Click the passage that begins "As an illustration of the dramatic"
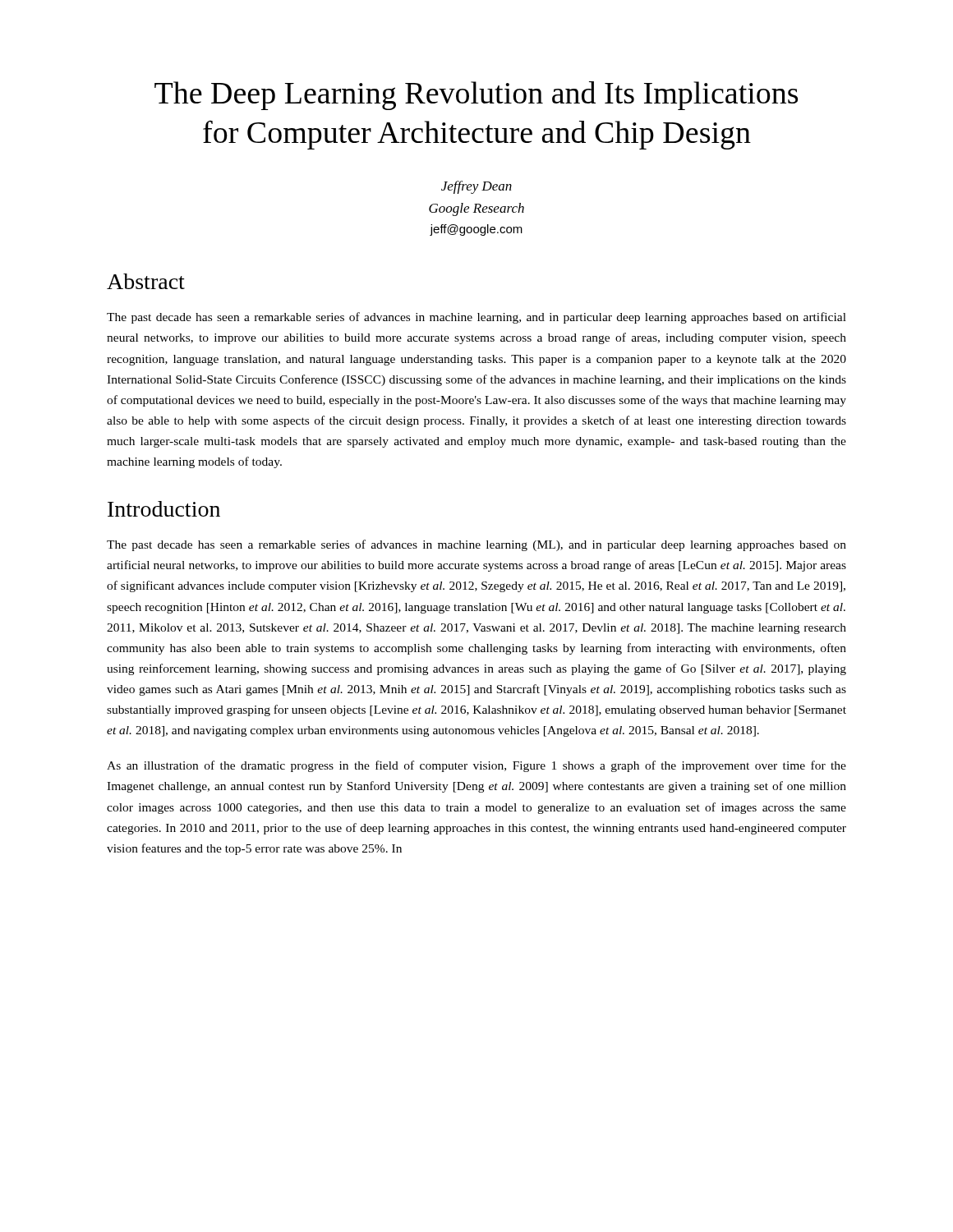The image size is (953, 1232). [x=476, y=807]
